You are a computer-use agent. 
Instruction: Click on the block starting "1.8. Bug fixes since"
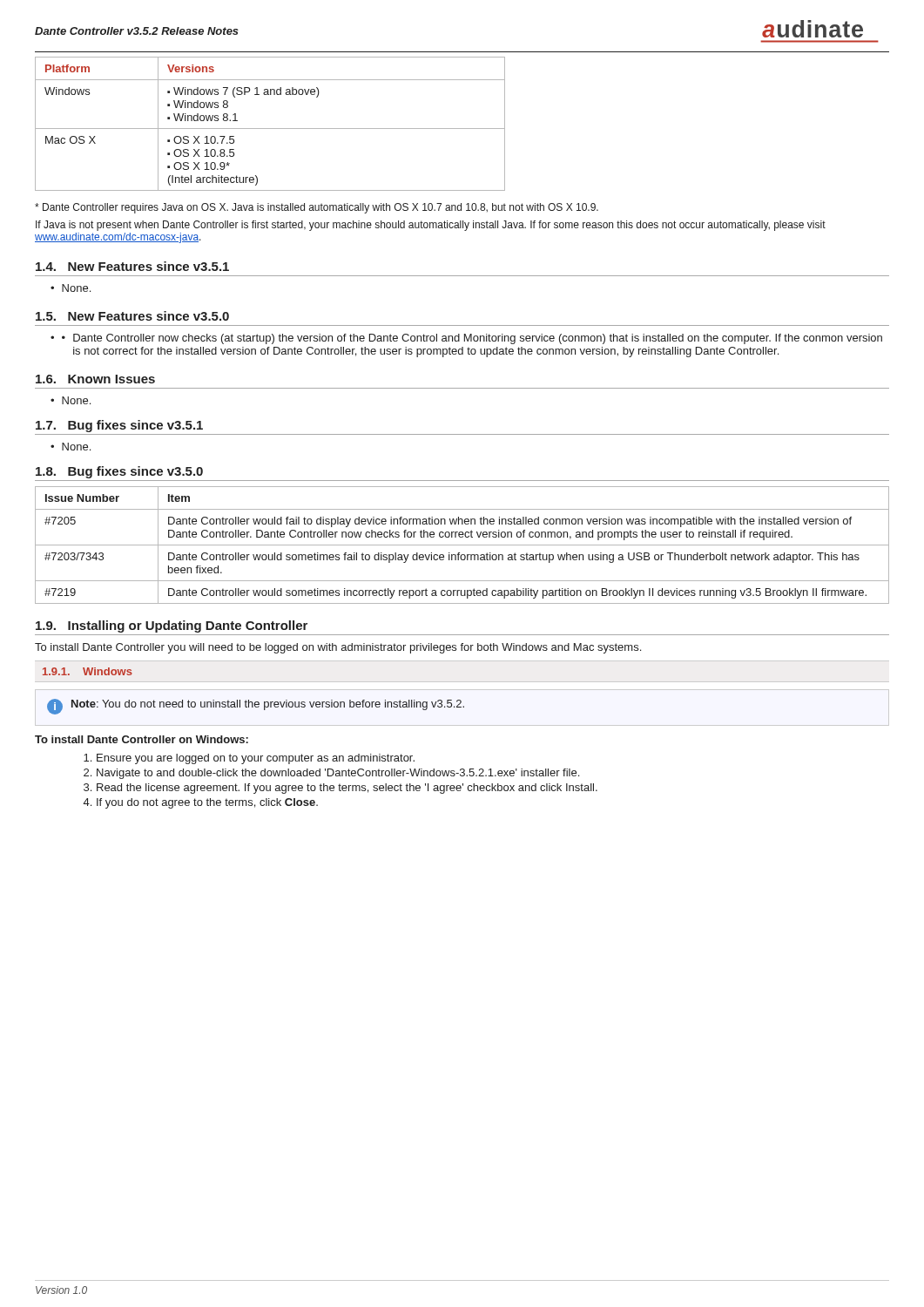(x=119, y=471)
